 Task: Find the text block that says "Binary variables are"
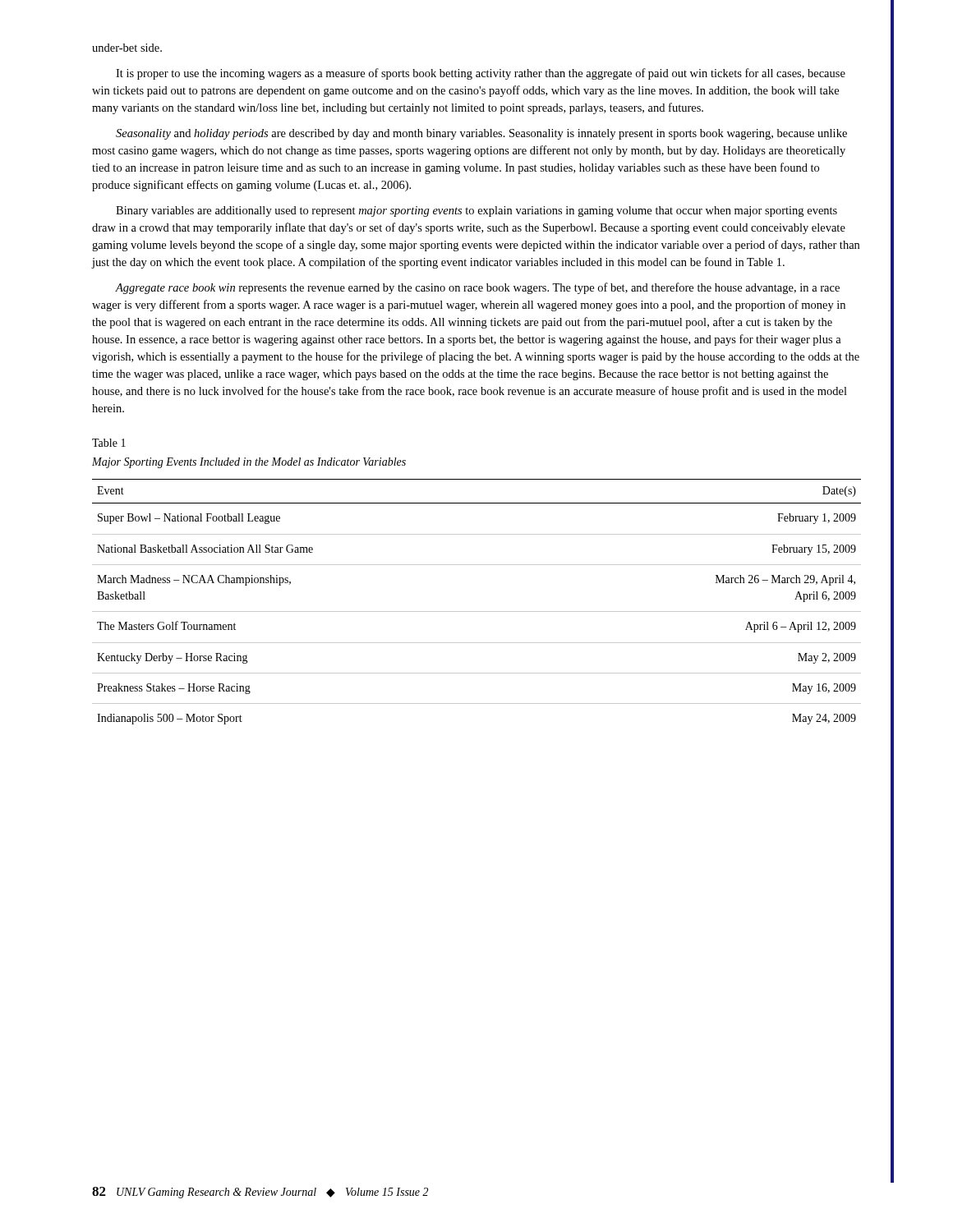(476, 237)
